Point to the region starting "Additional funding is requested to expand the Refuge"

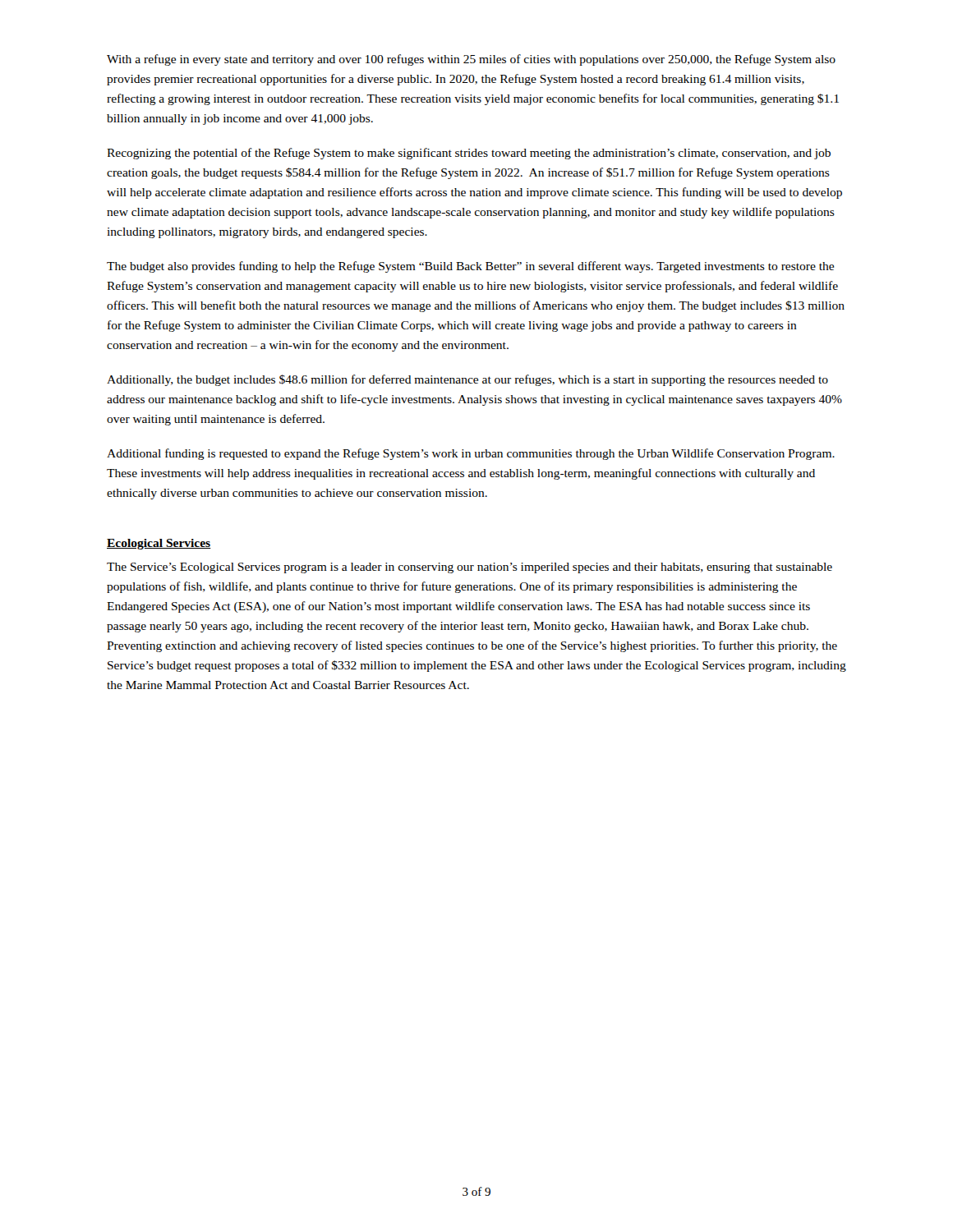click(x=471, y=473)
